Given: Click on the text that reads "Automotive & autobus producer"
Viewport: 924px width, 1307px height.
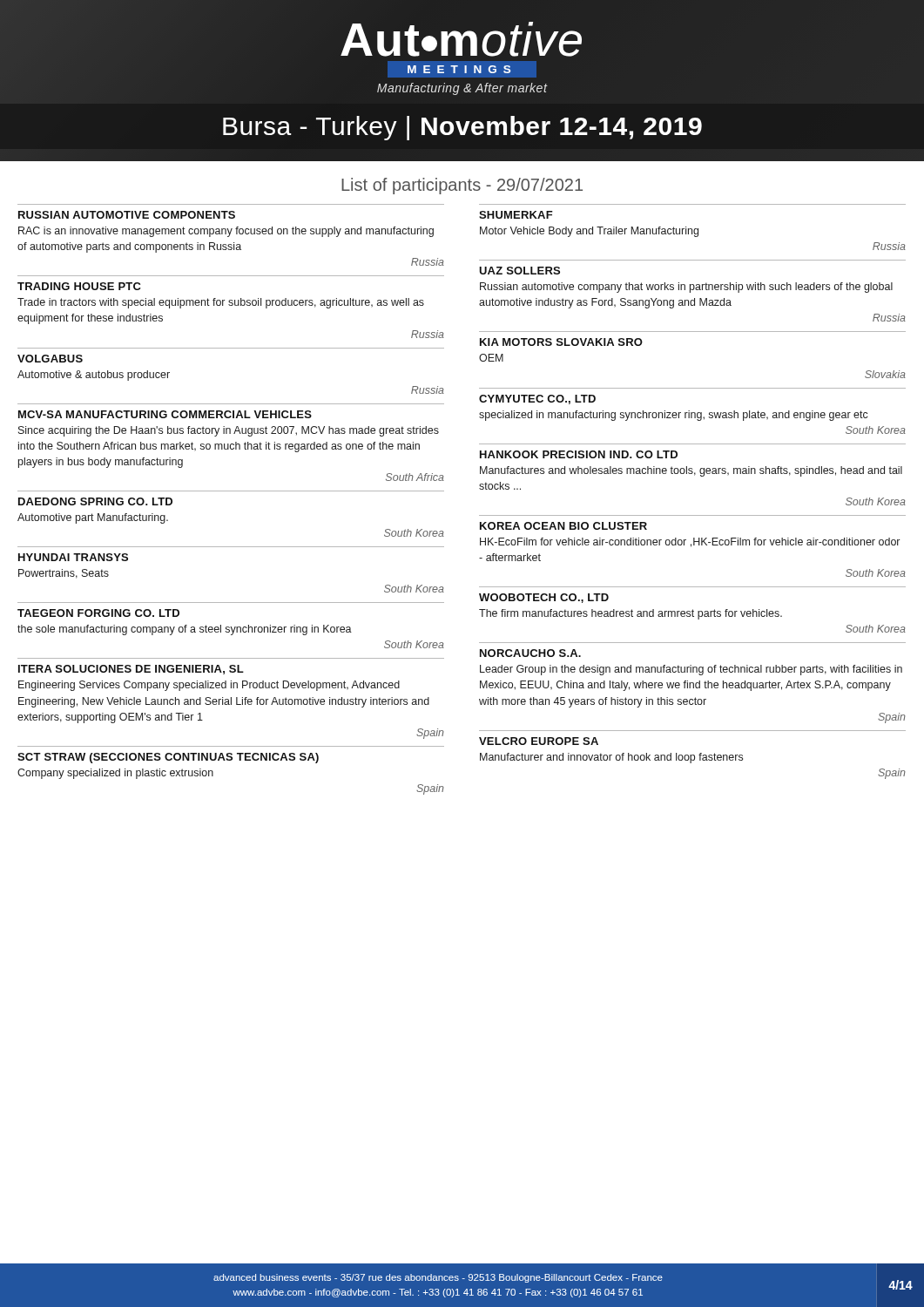Looking at the screenshot, I should 94,374.
